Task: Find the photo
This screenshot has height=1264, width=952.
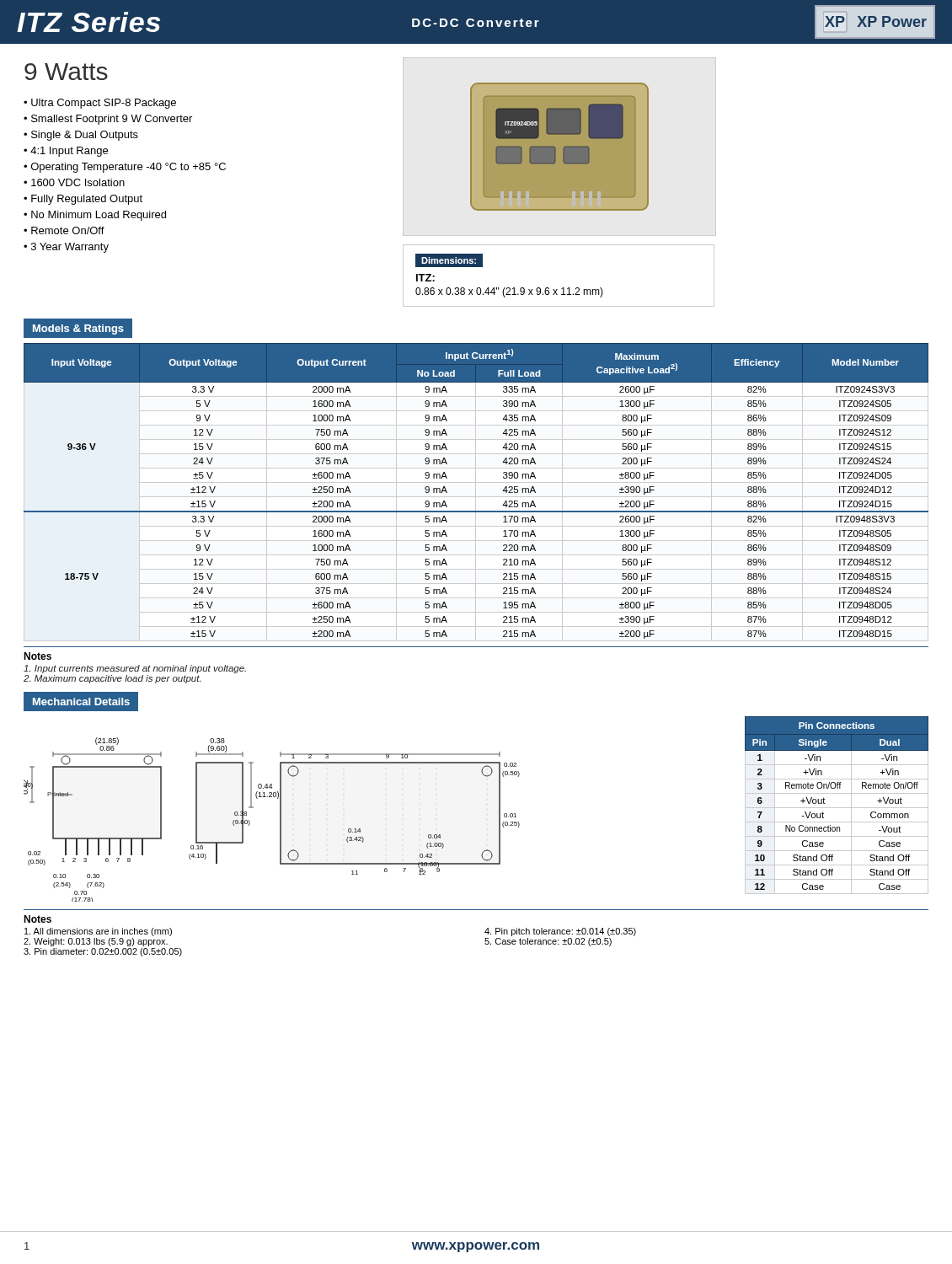Action: (559, 147)
